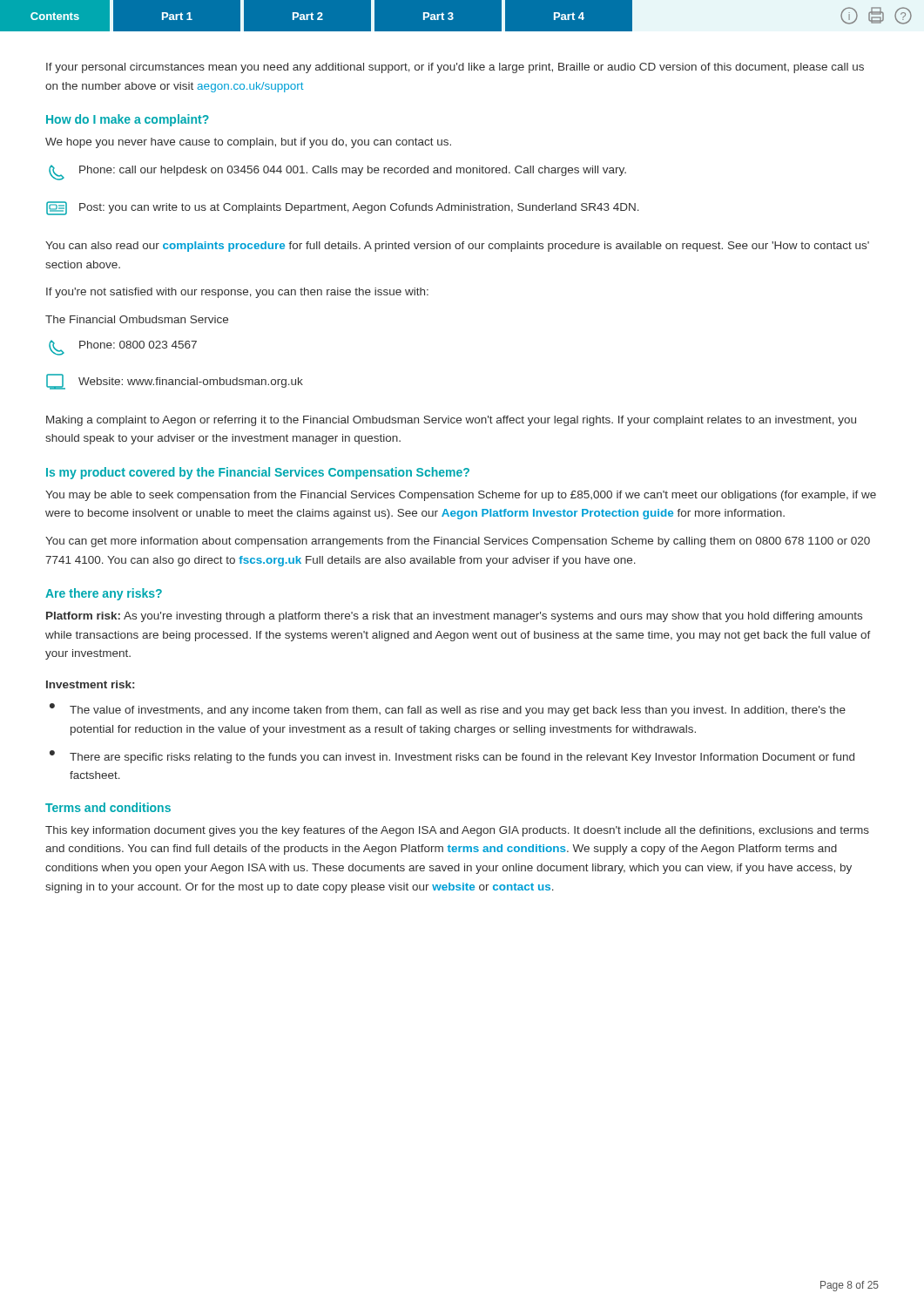Image resolution: width=924 pixels, height=1307 pixels.
Task: Locate the text block that says "Making a complaint"
Action: pyautogui.click(x=451, y=429)
